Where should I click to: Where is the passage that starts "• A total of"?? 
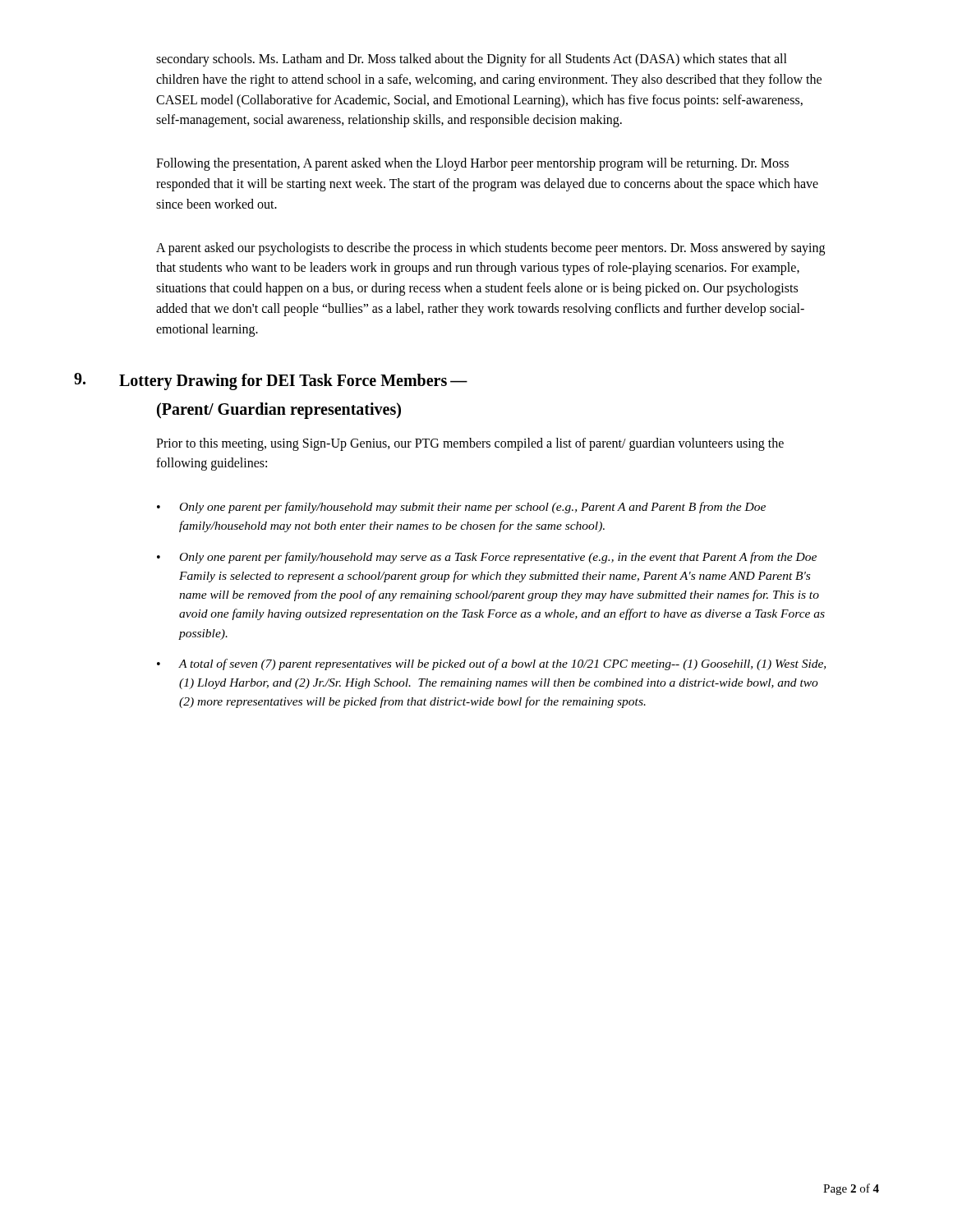click(493, 682)
